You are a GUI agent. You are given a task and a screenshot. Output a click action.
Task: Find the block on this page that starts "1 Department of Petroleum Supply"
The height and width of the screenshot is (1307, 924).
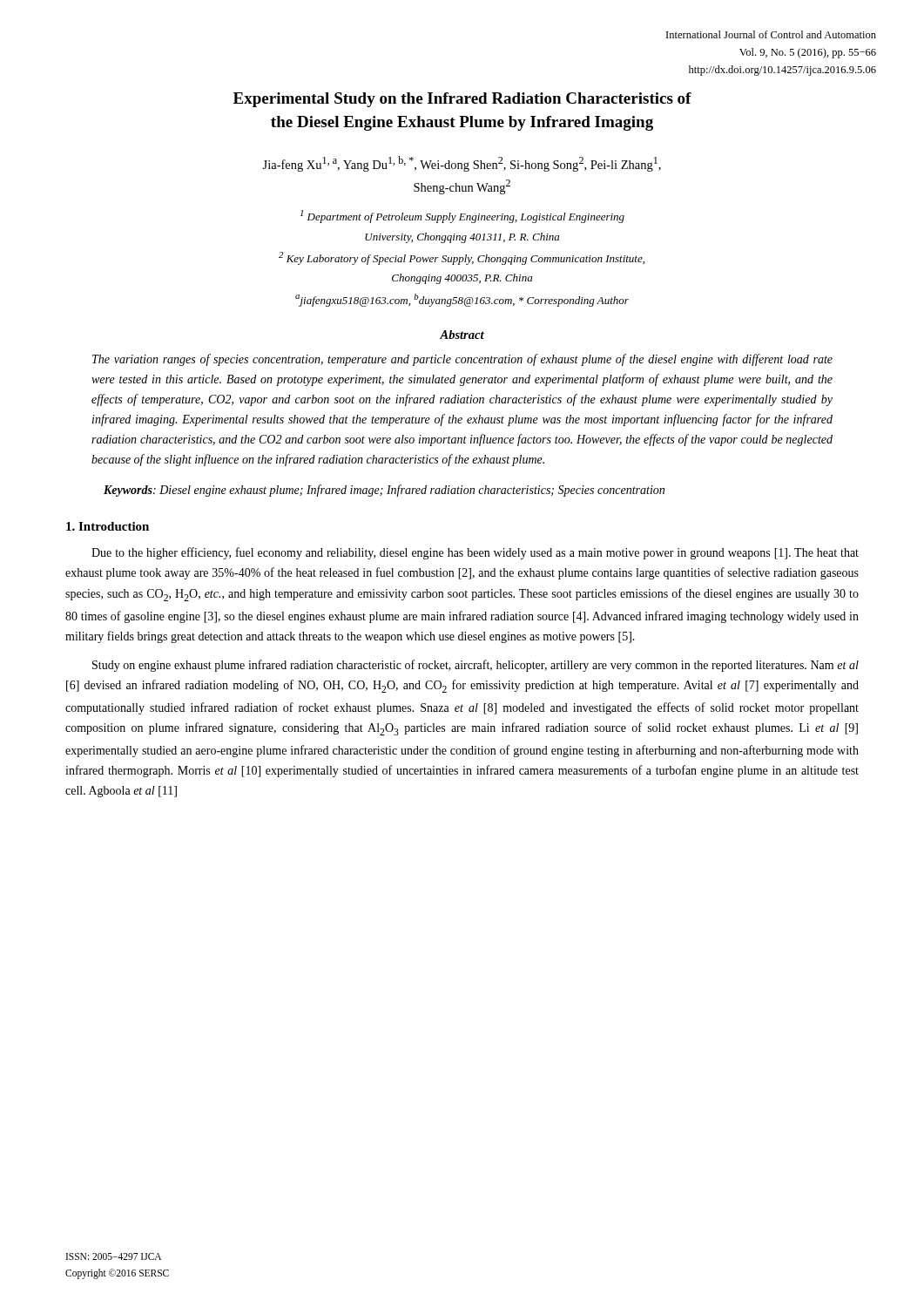click(x=462, y=257)
